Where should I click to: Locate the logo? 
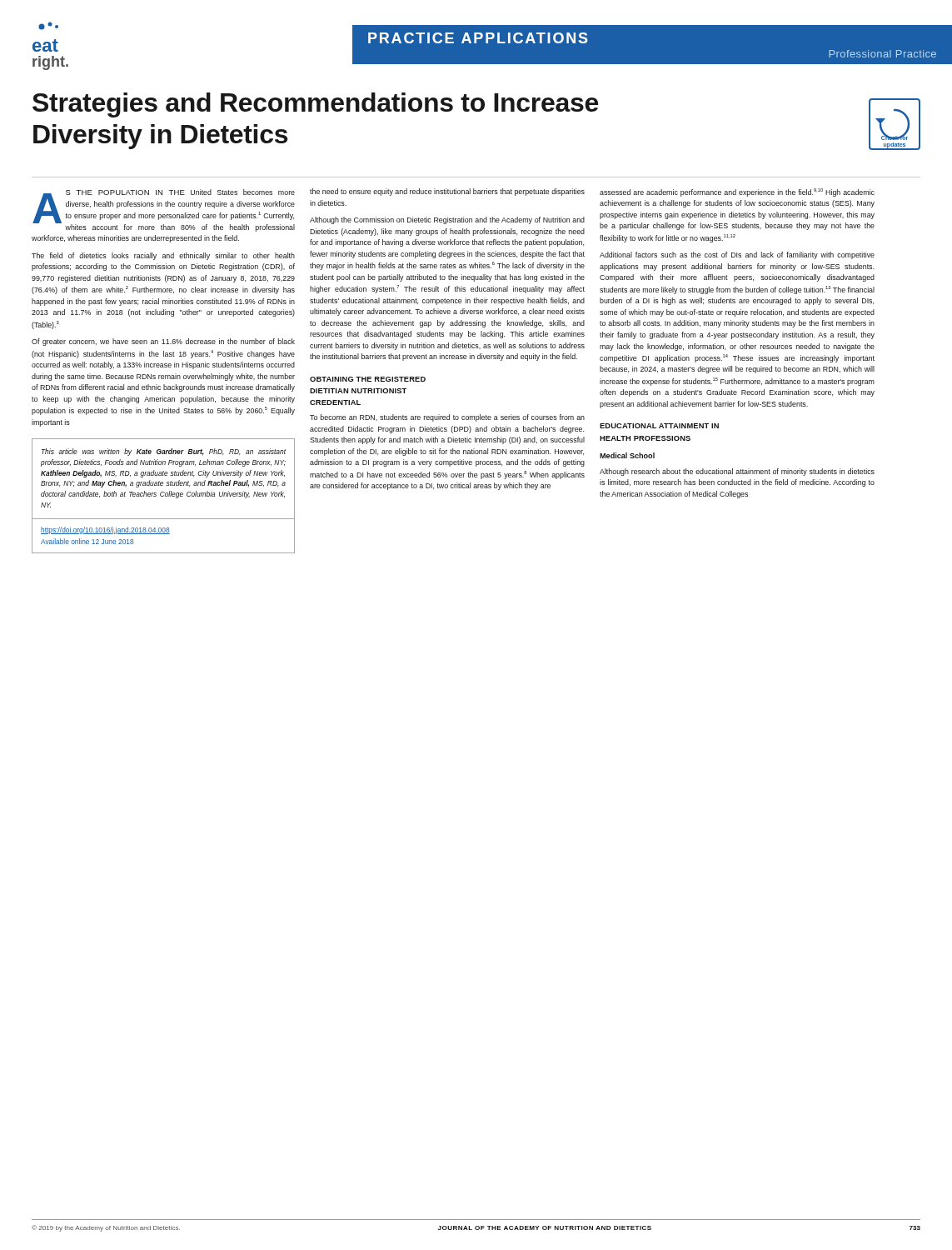pyautogui.click(x=68, y=46)
